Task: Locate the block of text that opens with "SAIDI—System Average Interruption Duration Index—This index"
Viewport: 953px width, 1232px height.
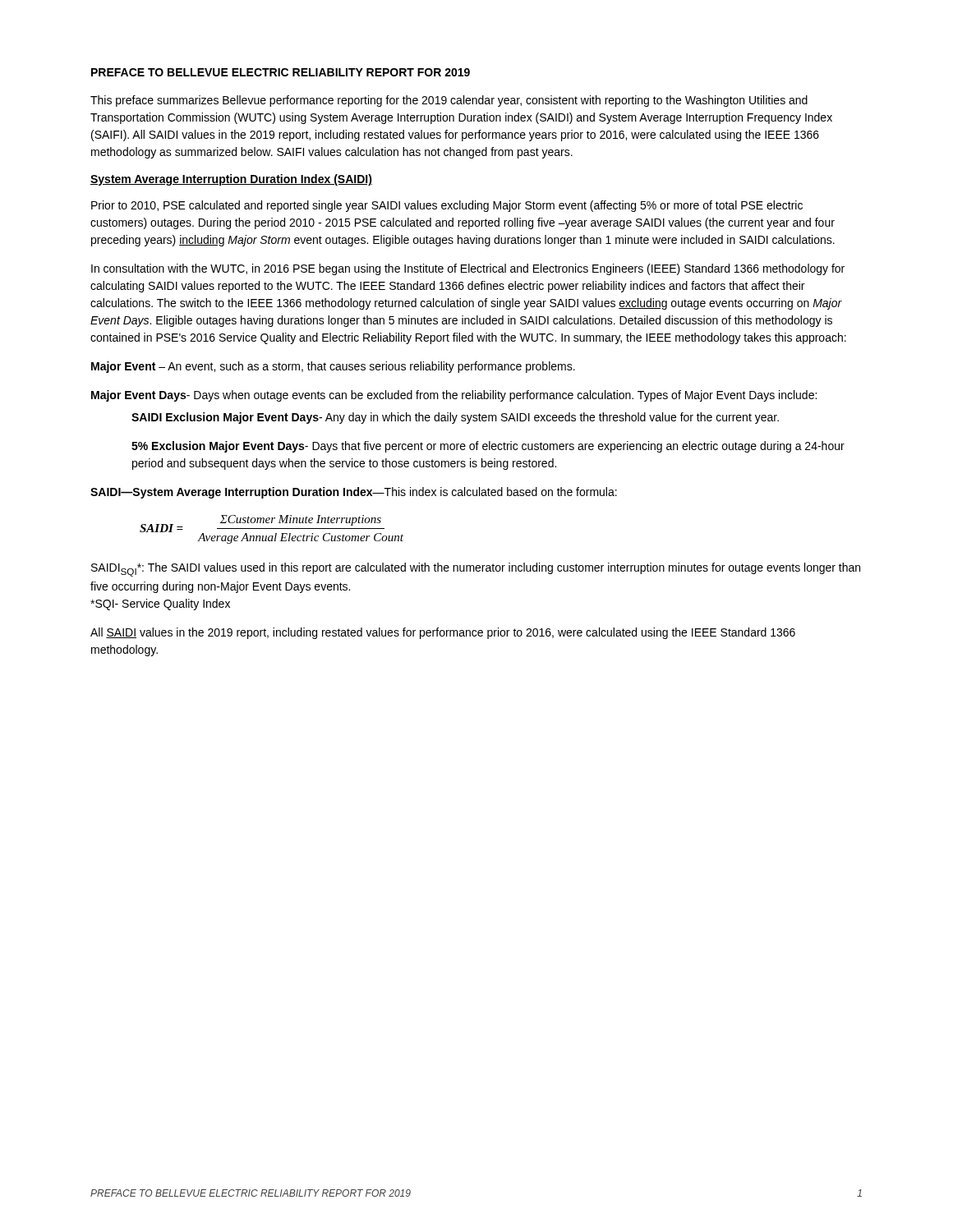Action: (476, 492)
